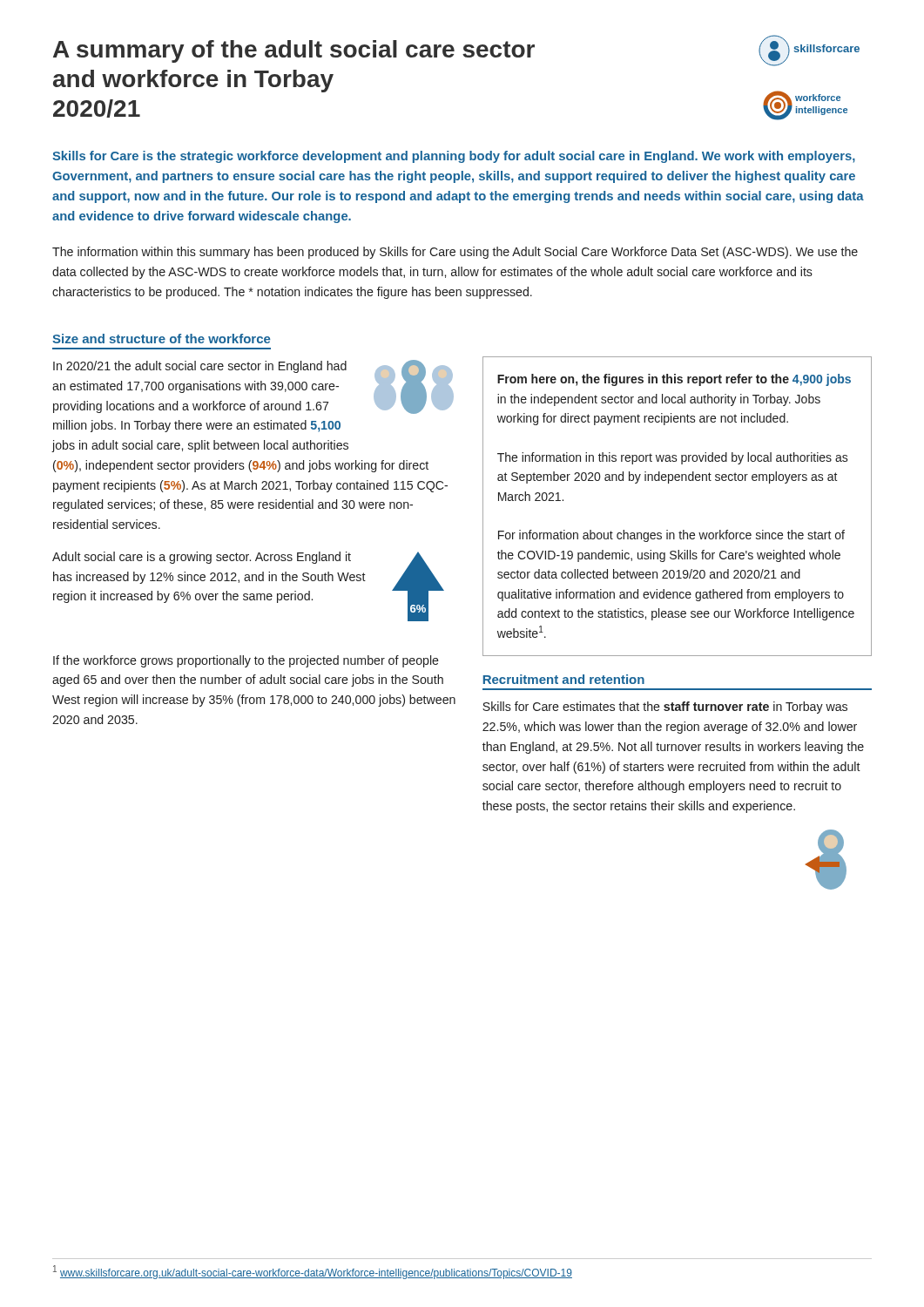Find the text block starting "6% Adult social care is"

pos(257,589)
